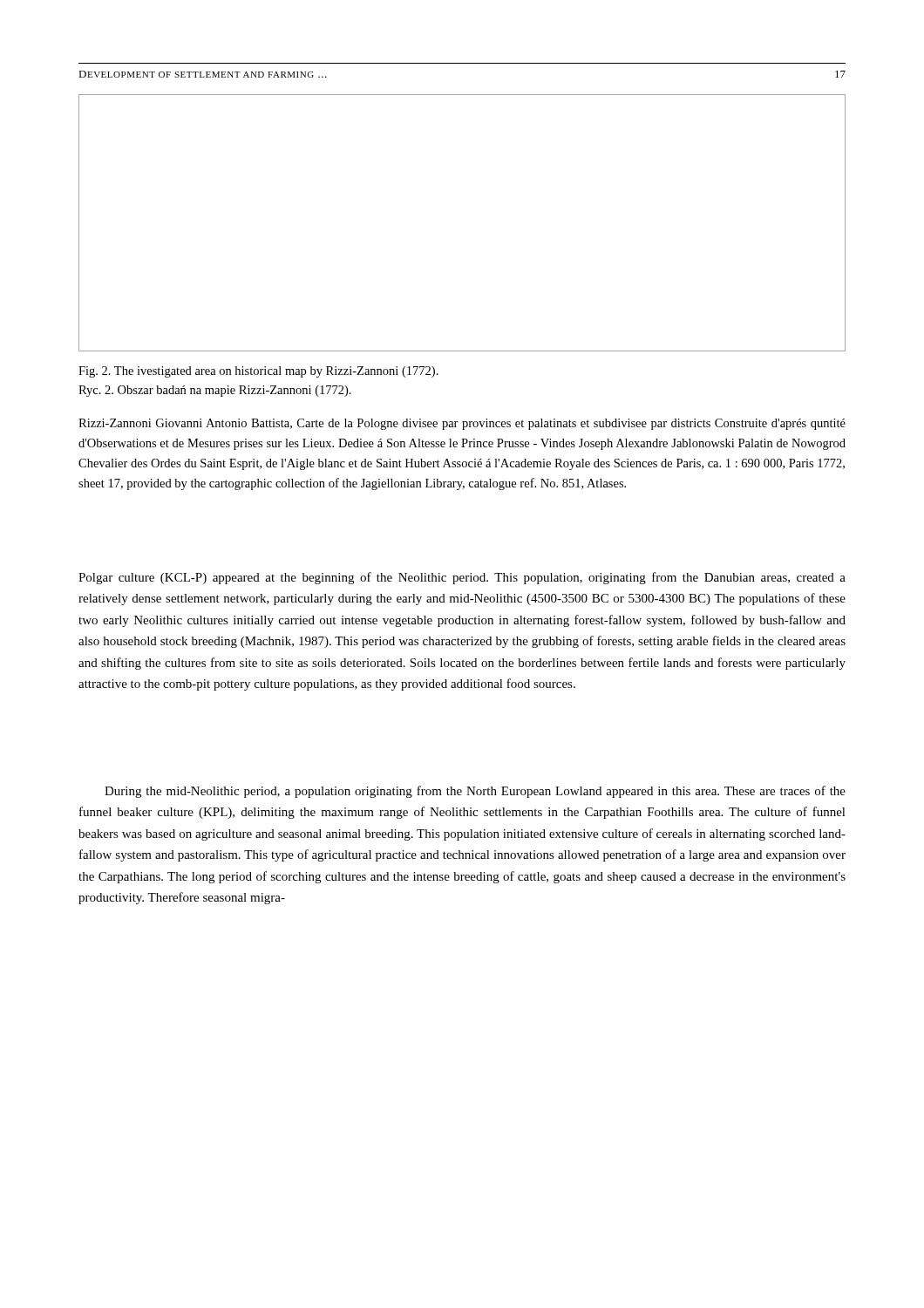The height and width of the screenshot is (1308, 924).
Task: Click on the photo
Action: point(462,223)
